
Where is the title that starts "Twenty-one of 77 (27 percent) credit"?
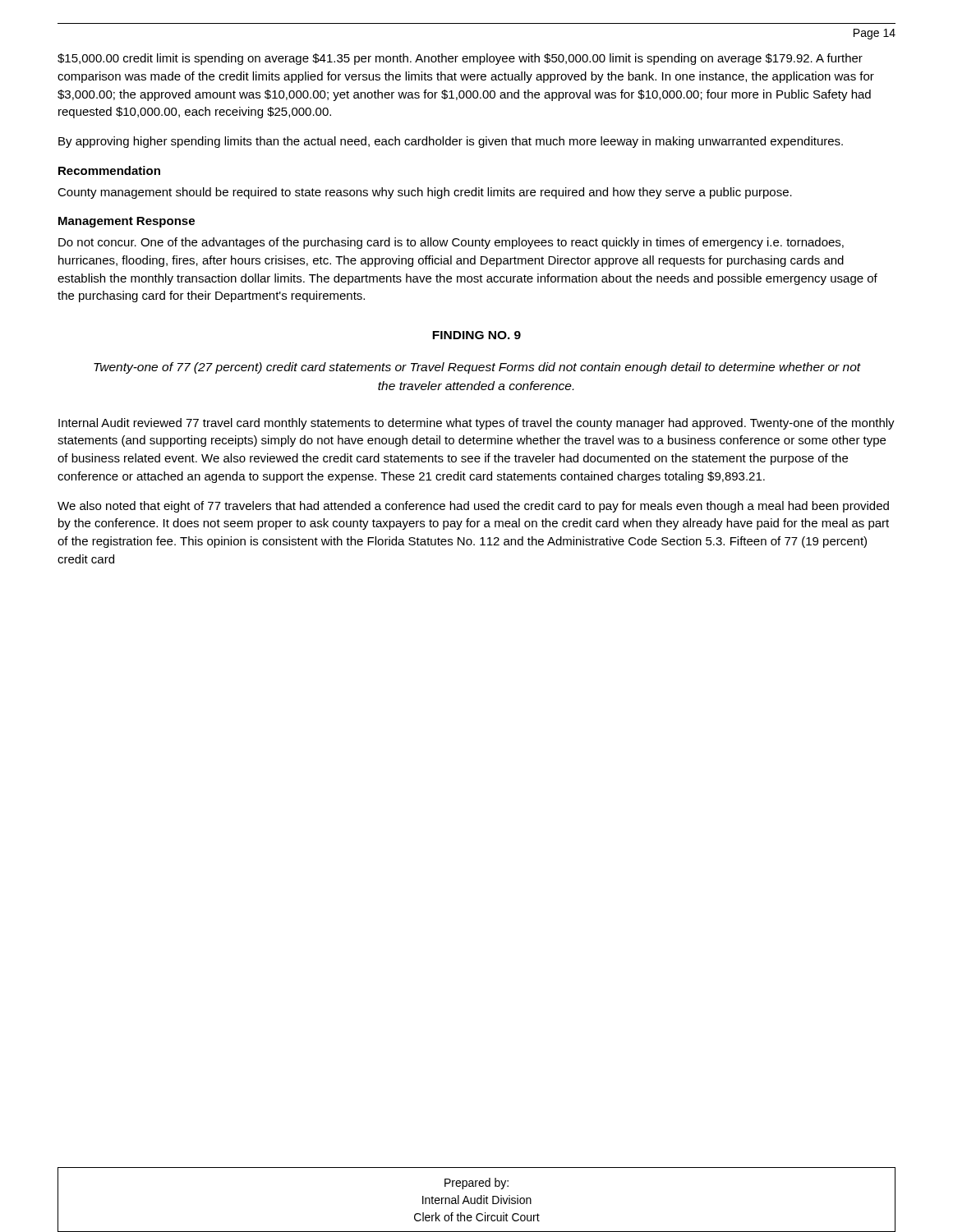pyautogui.click(x=476, y=376)
